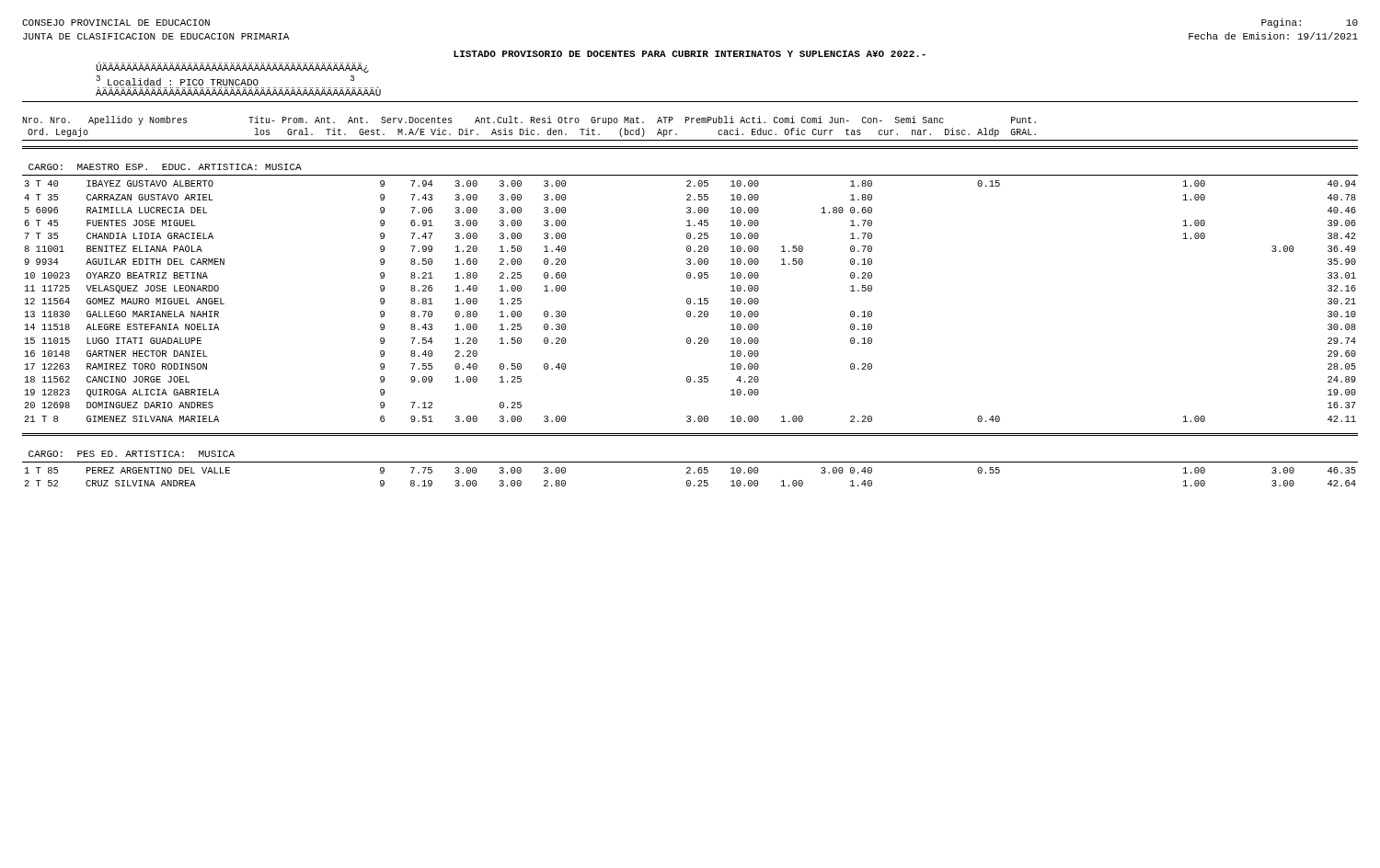This screenshot has height=868, width=1380.
Task: Click the passage that begins "ÚÄÄÄÄÄÄÄÄÄÄÄÄÄÄÄÄÄÄÄÄÄÄÄÄÄÄÄÄÄÄÄÄÄÄÄÄÄÄÄÄÄÄÄ¿ 3 Localidad : PICO"
Action: (238, 81)
